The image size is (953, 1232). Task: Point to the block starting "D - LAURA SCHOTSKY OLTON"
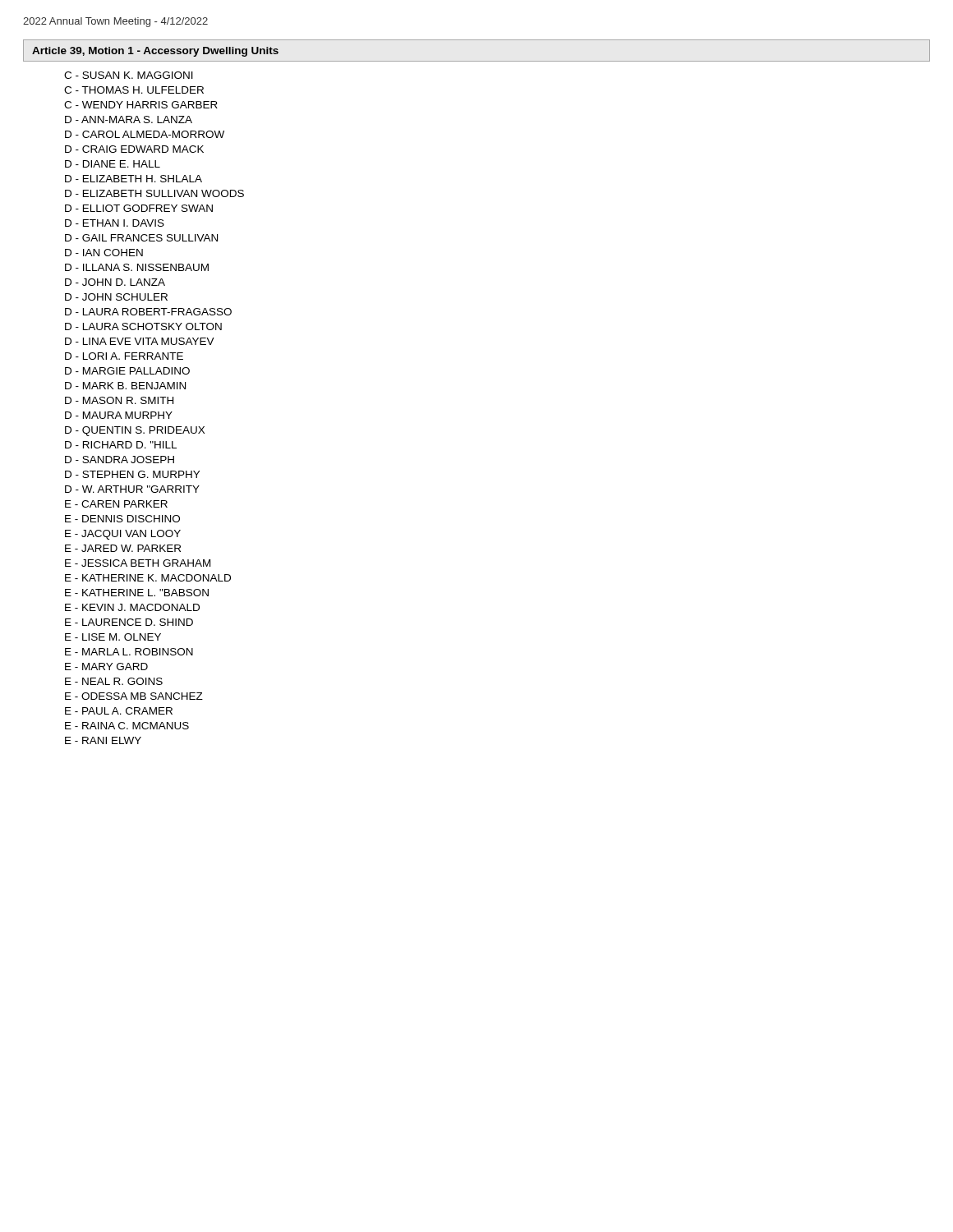[x=143, y=326]
